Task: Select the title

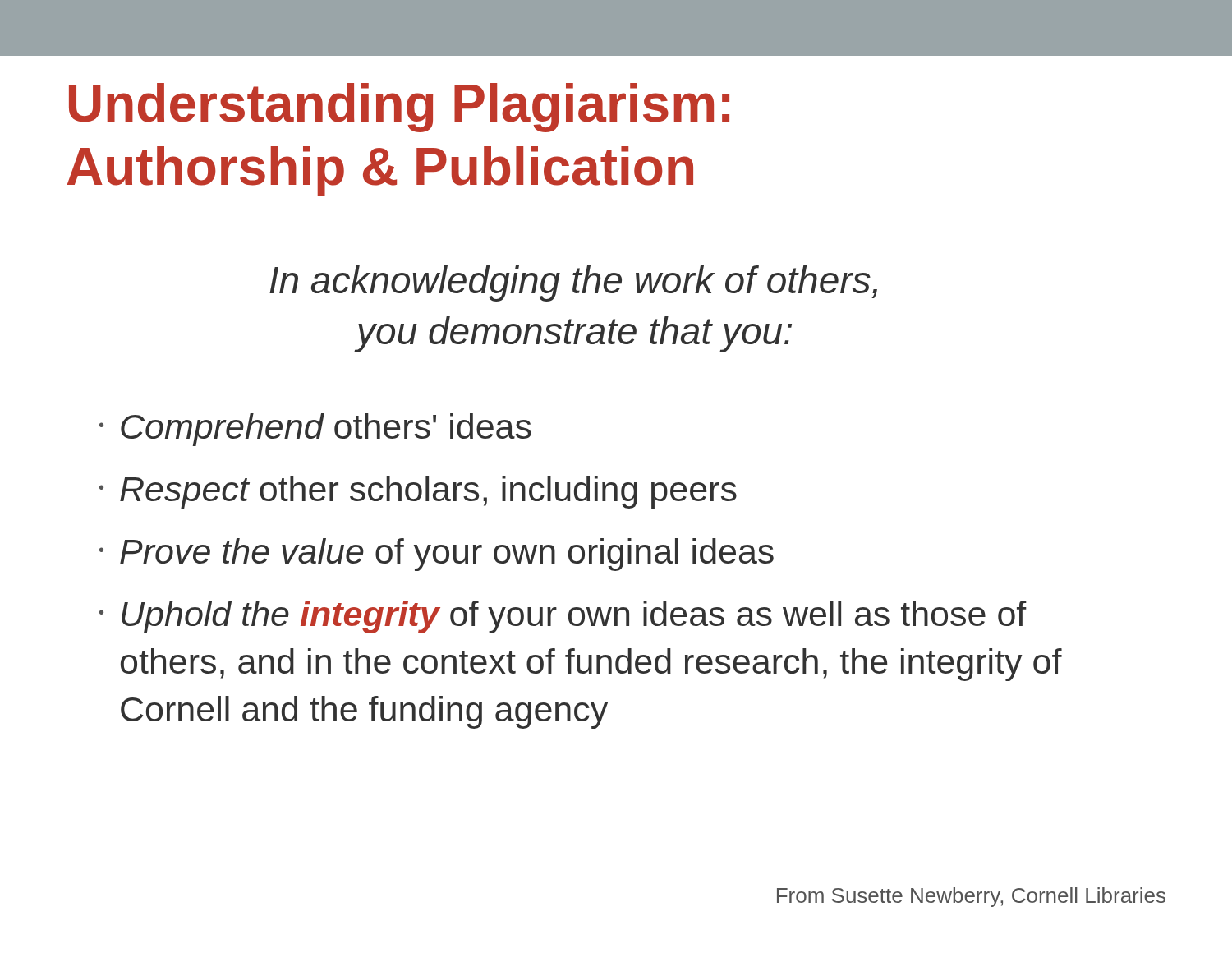Action: 435,135
